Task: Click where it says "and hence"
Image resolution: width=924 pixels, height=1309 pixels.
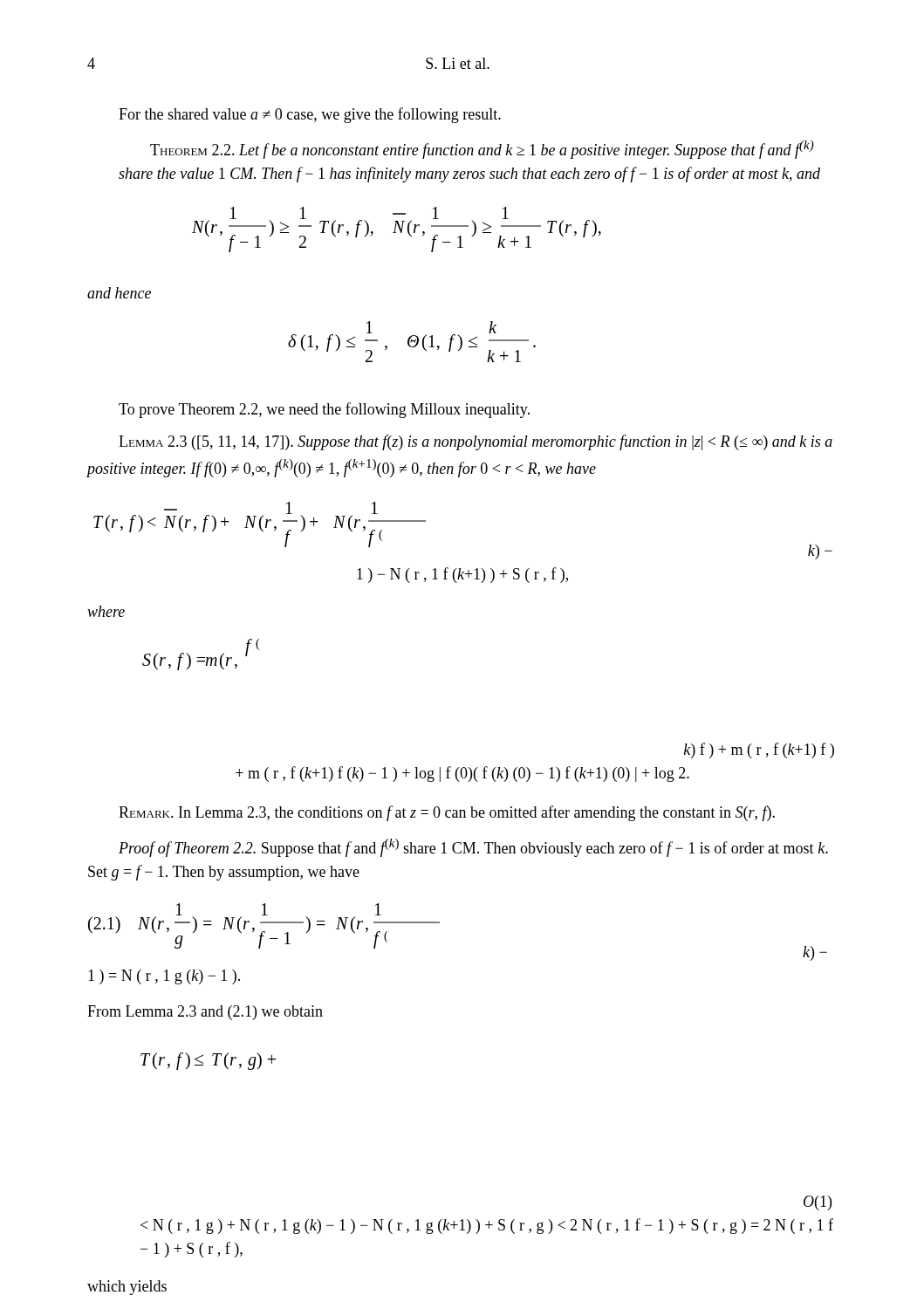Action: coord(119,293)
